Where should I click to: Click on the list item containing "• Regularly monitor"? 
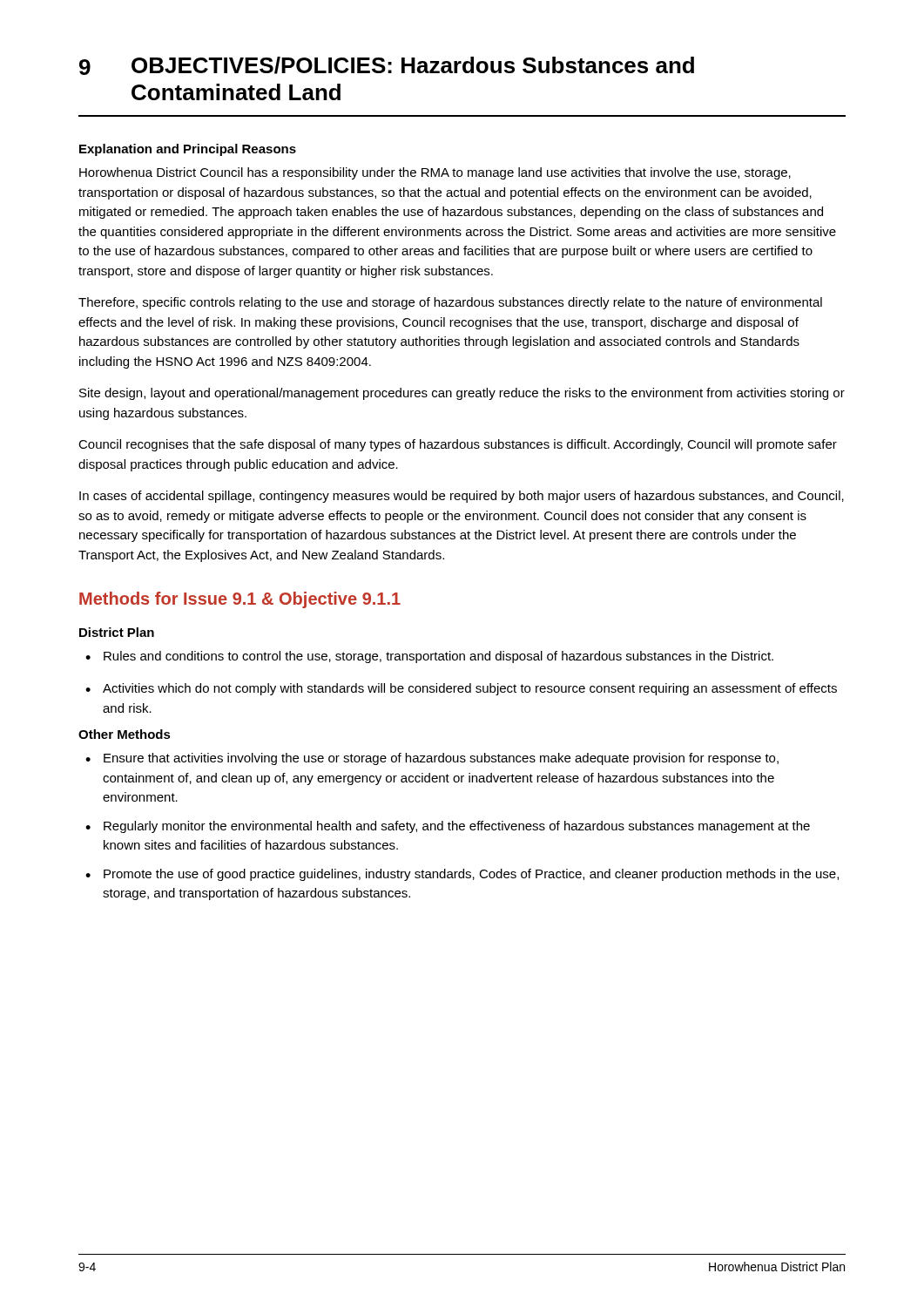click(462, 836)
